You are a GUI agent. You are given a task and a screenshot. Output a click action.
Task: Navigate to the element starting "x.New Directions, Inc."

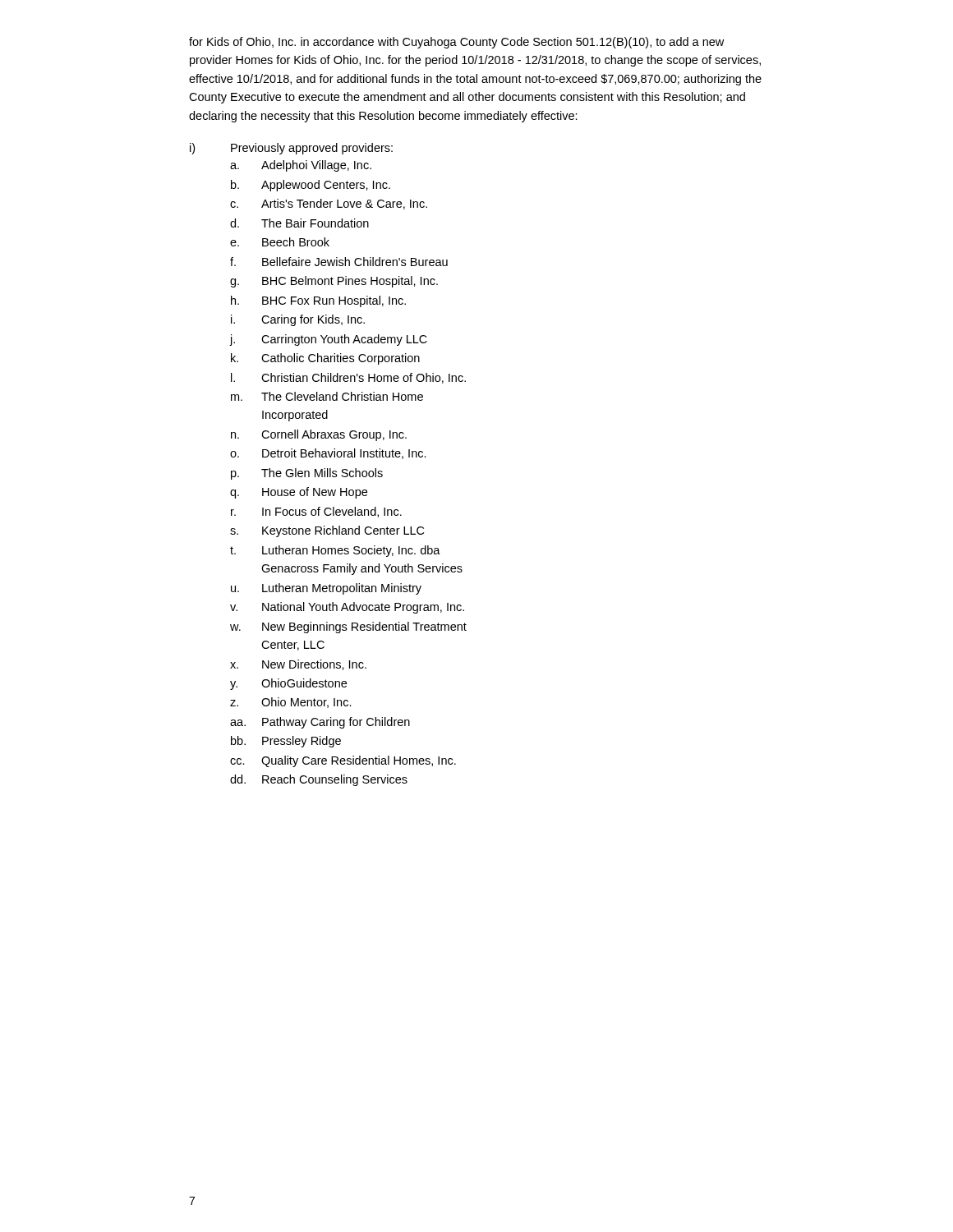click(299, 664)
